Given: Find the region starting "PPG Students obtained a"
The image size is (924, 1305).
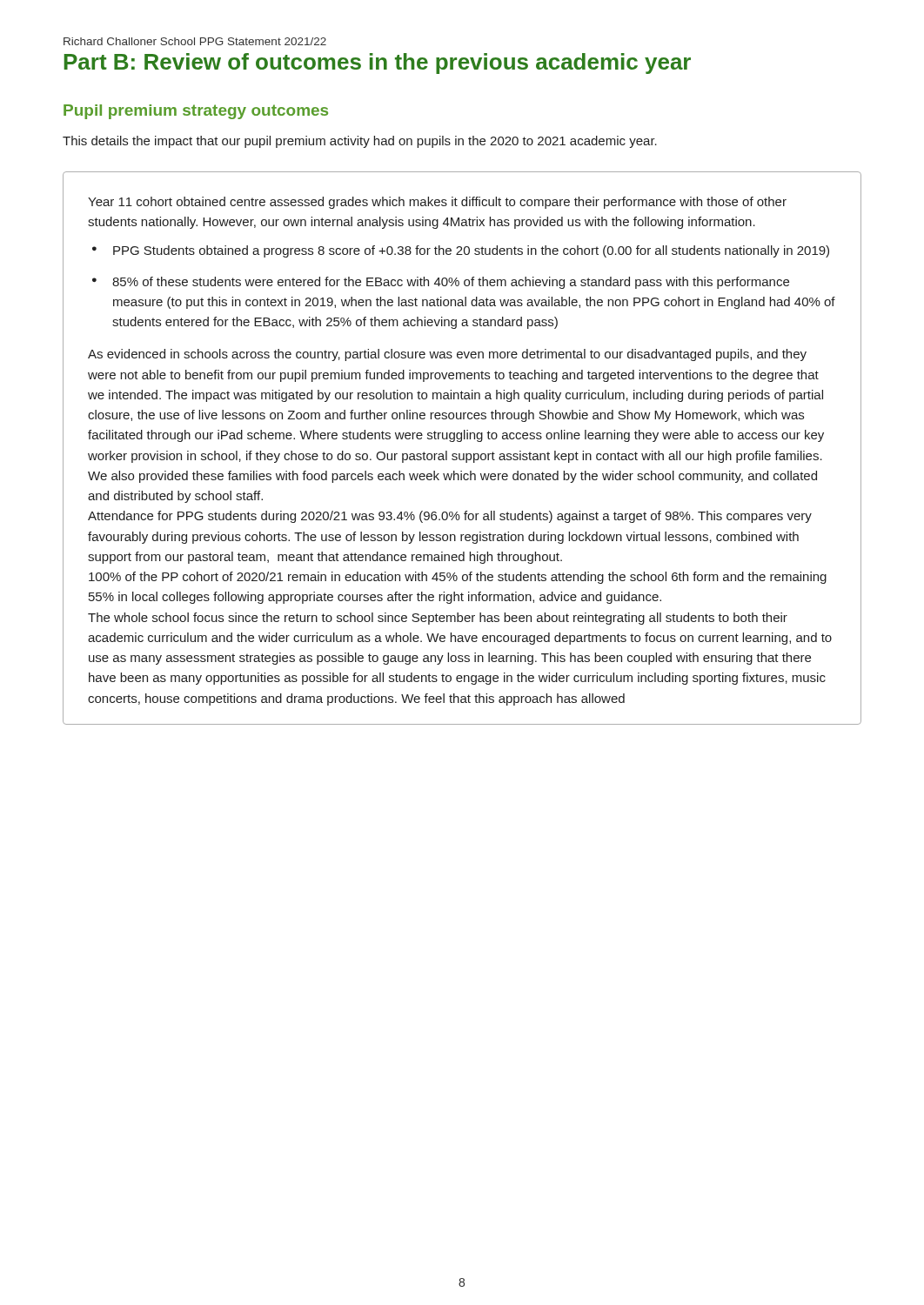Looking at the screenshot, I should pyautogui.click(x=471, y=250).
